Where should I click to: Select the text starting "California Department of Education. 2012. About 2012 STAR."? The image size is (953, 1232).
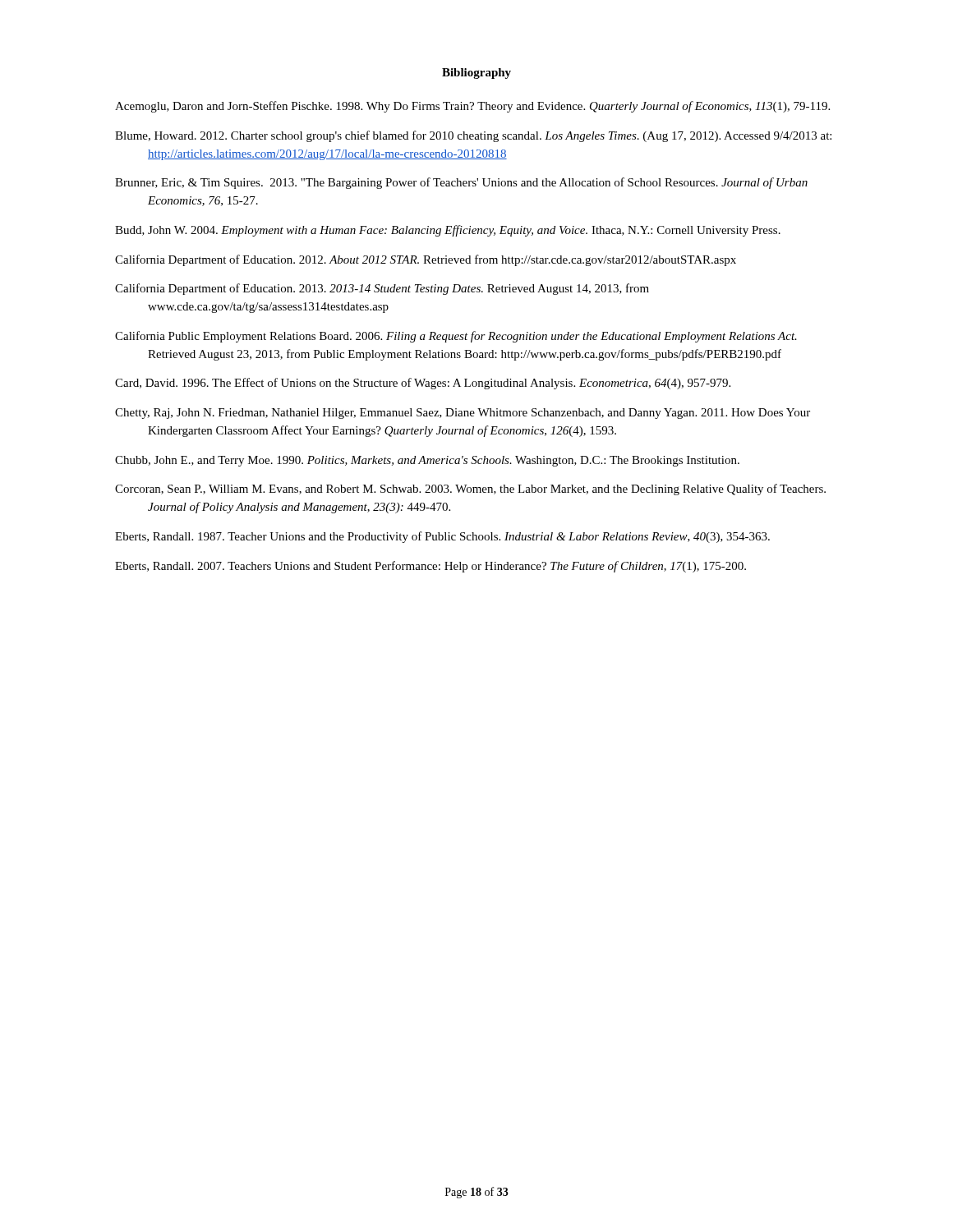[476, 260]
